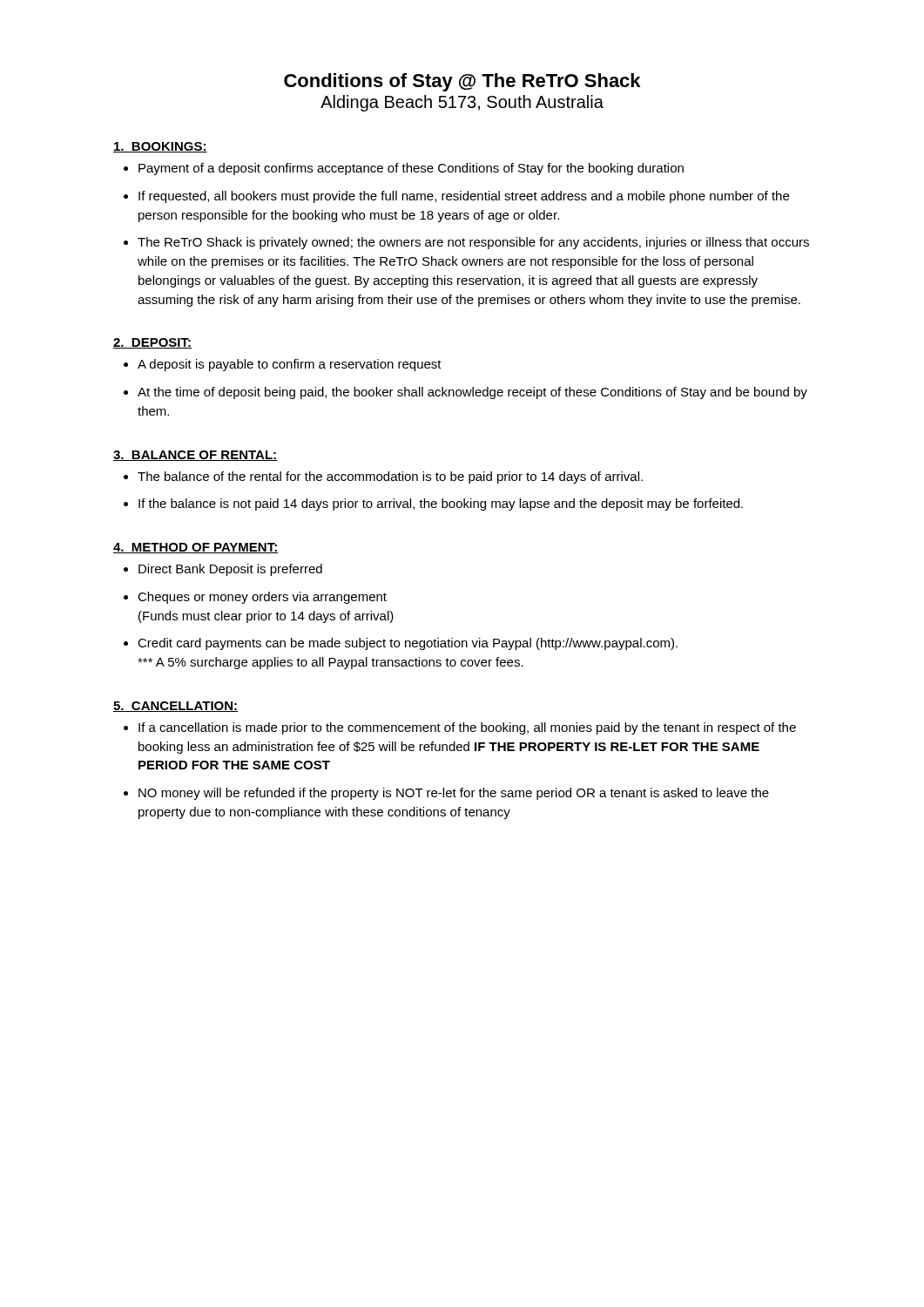Locate the passage starting "At the time of"
Image resolution: width=924 pixels, height=1307 pixels.
click(462, 402)
